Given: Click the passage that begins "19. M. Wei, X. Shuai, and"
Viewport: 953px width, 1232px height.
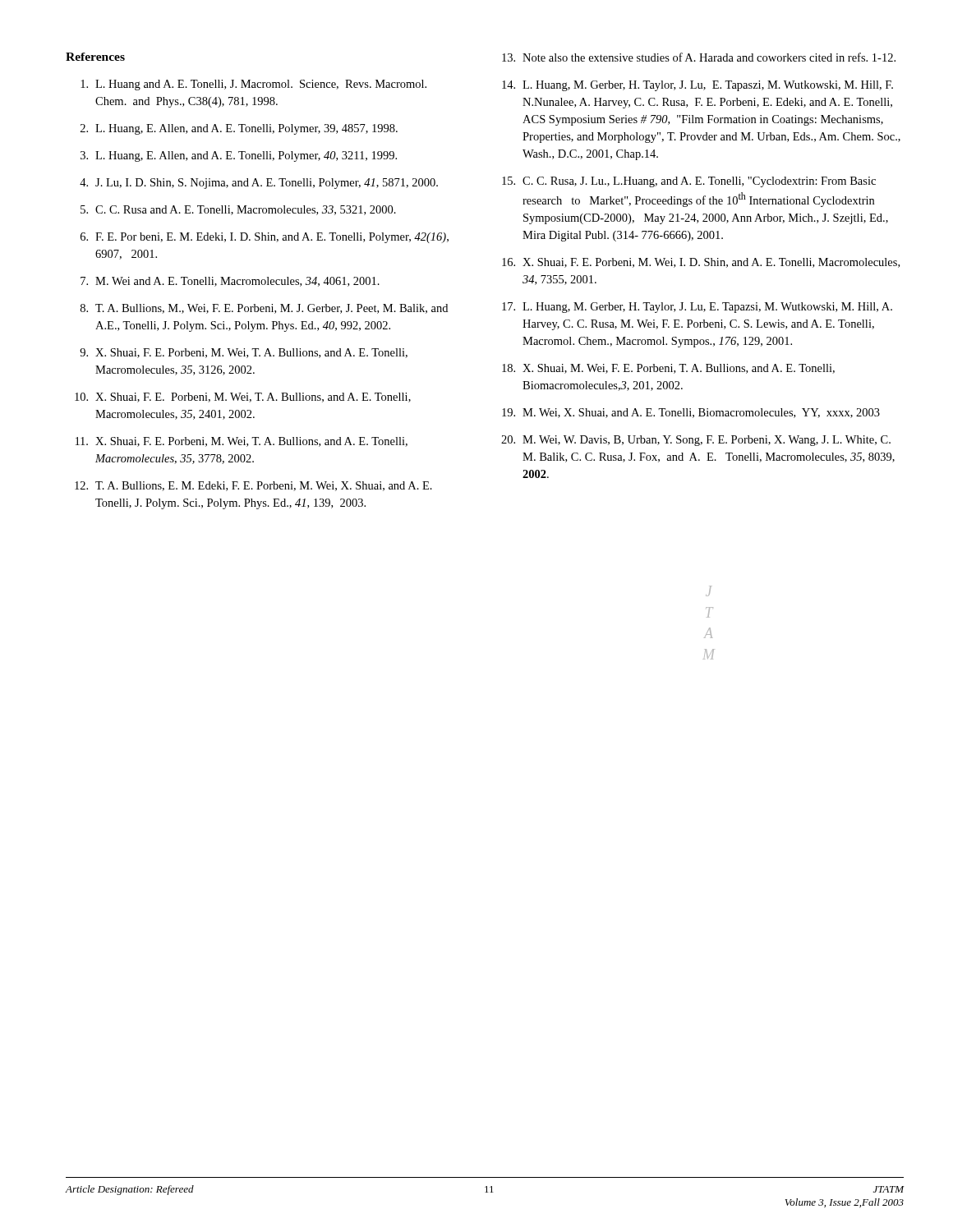Looking at the screenshot, I should point(698,413).
